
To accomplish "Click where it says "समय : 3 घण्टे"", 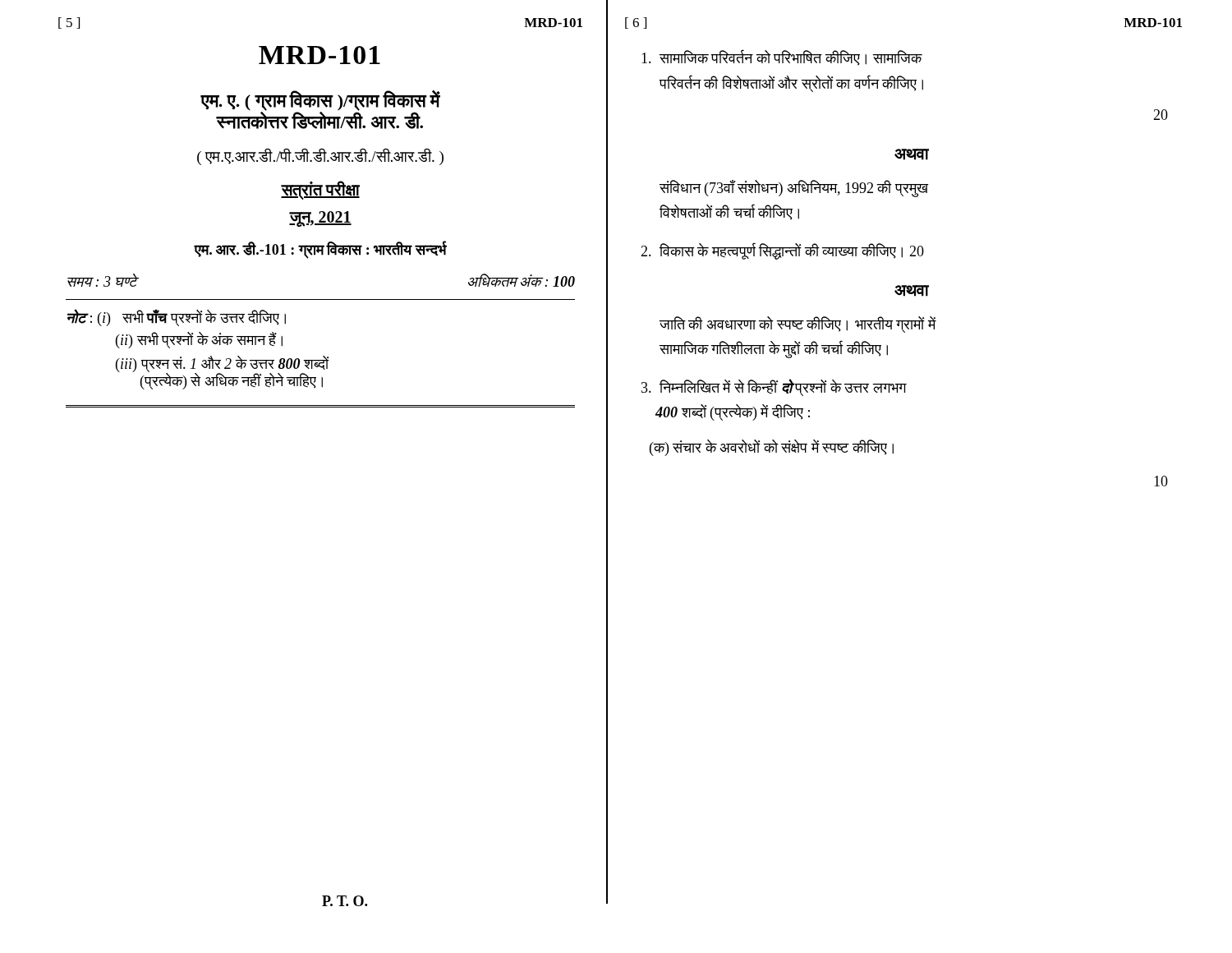I will tap(101, 282).
